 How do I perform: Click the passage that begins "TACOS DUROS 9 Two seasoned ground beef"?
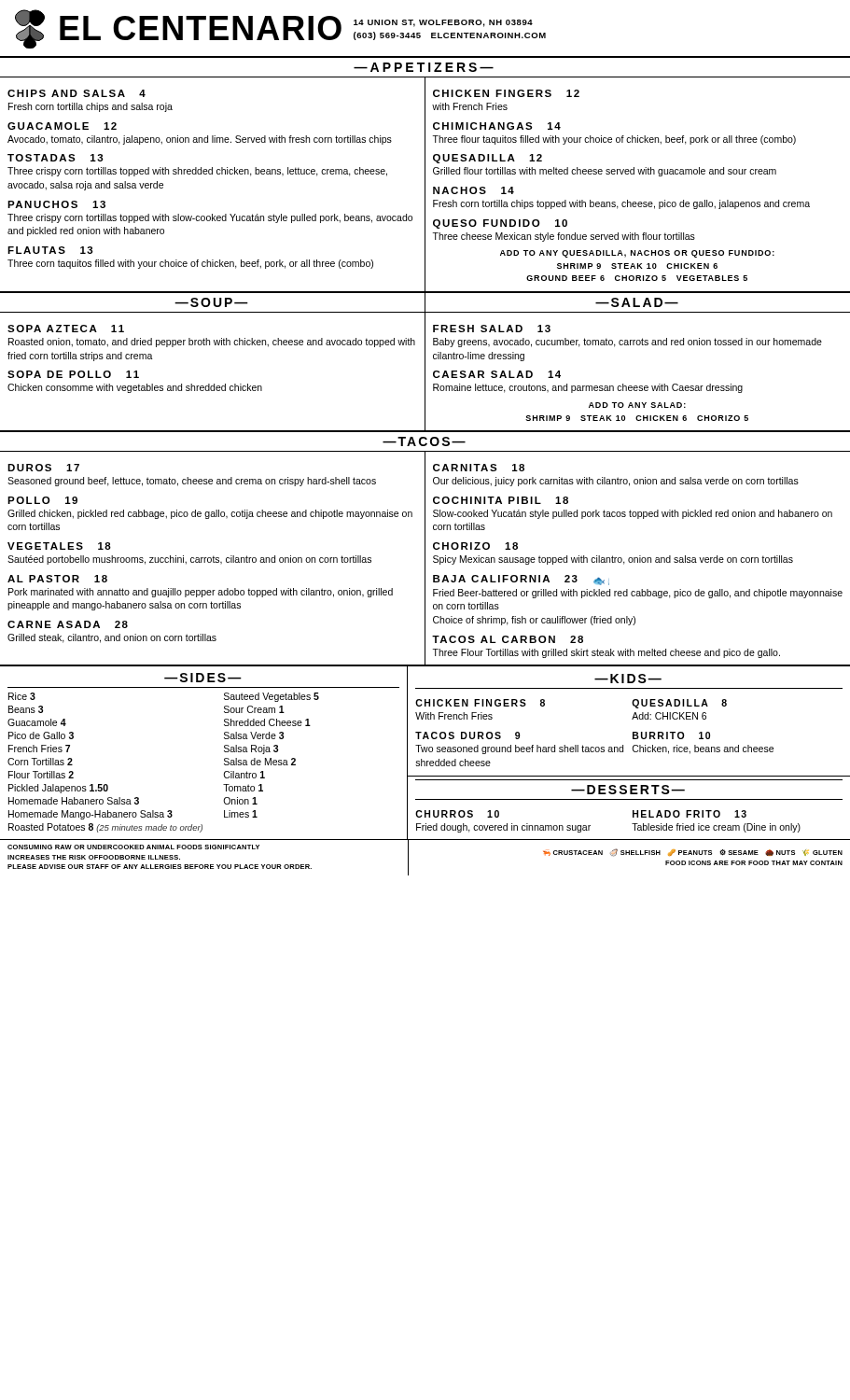521,750
